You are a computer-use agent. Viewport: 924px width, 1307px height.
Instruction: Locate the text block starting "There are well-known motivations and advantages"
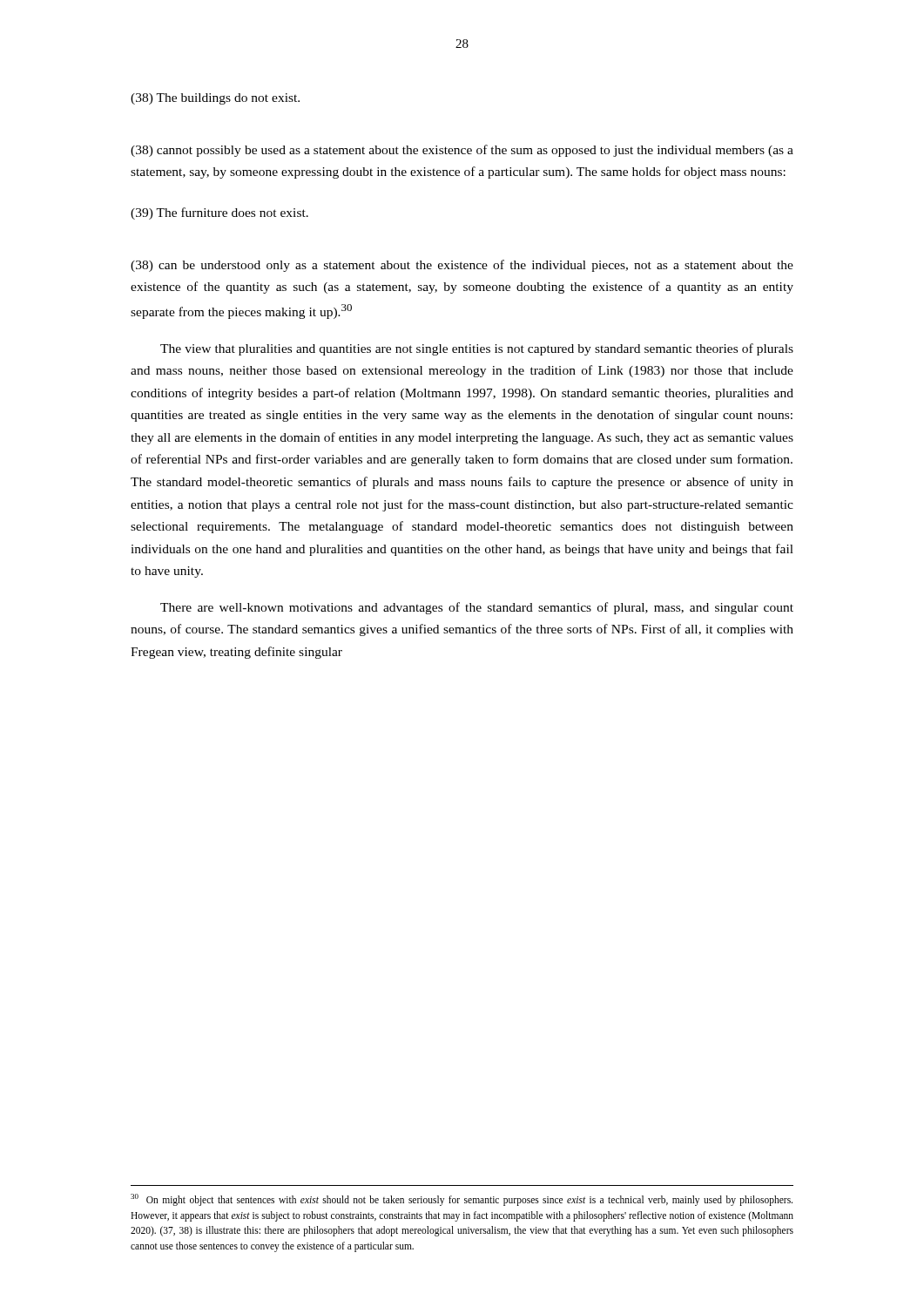(462, 629)
